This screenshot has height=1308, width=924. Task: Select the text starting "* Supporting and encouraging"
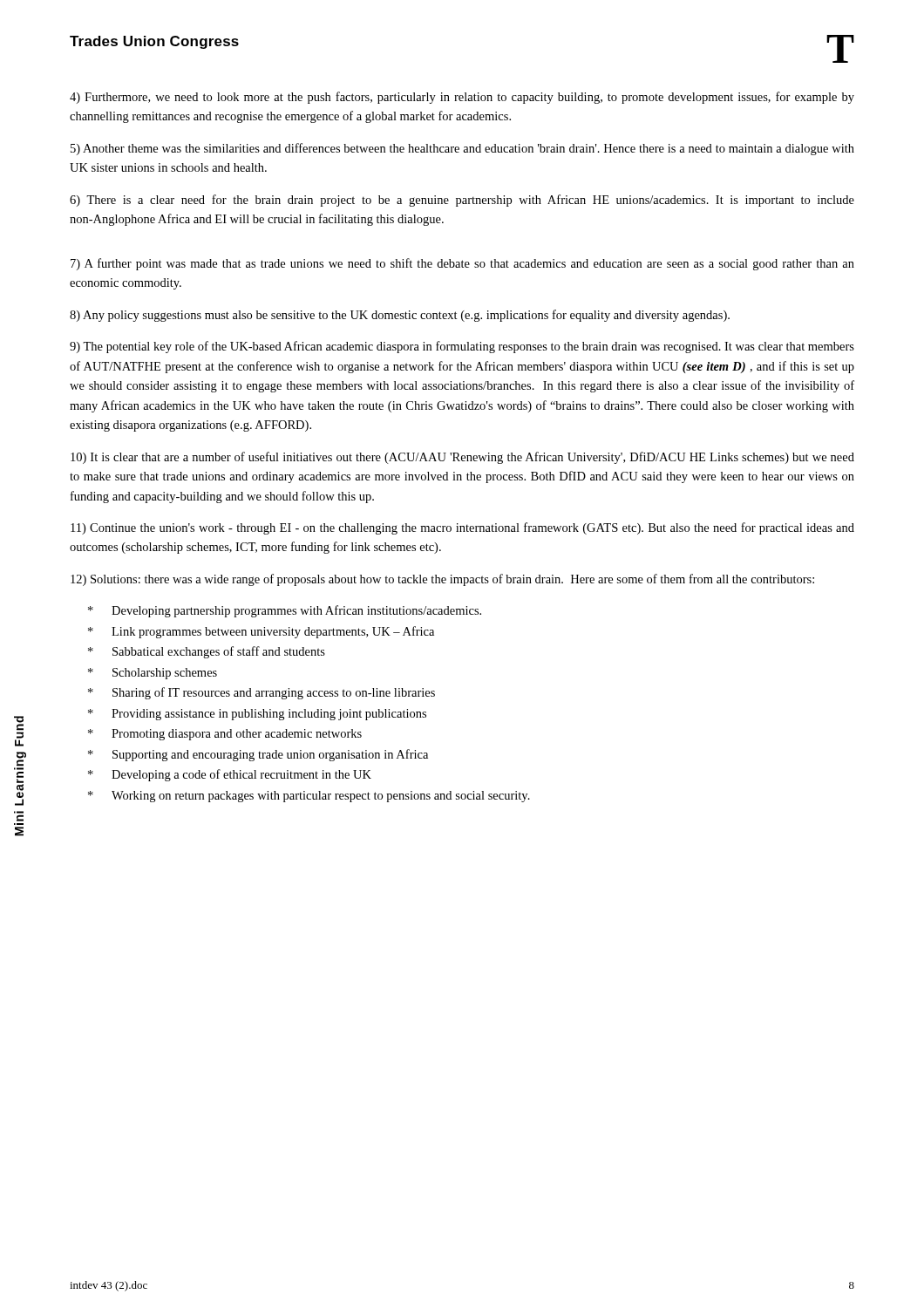coord(258,755)
